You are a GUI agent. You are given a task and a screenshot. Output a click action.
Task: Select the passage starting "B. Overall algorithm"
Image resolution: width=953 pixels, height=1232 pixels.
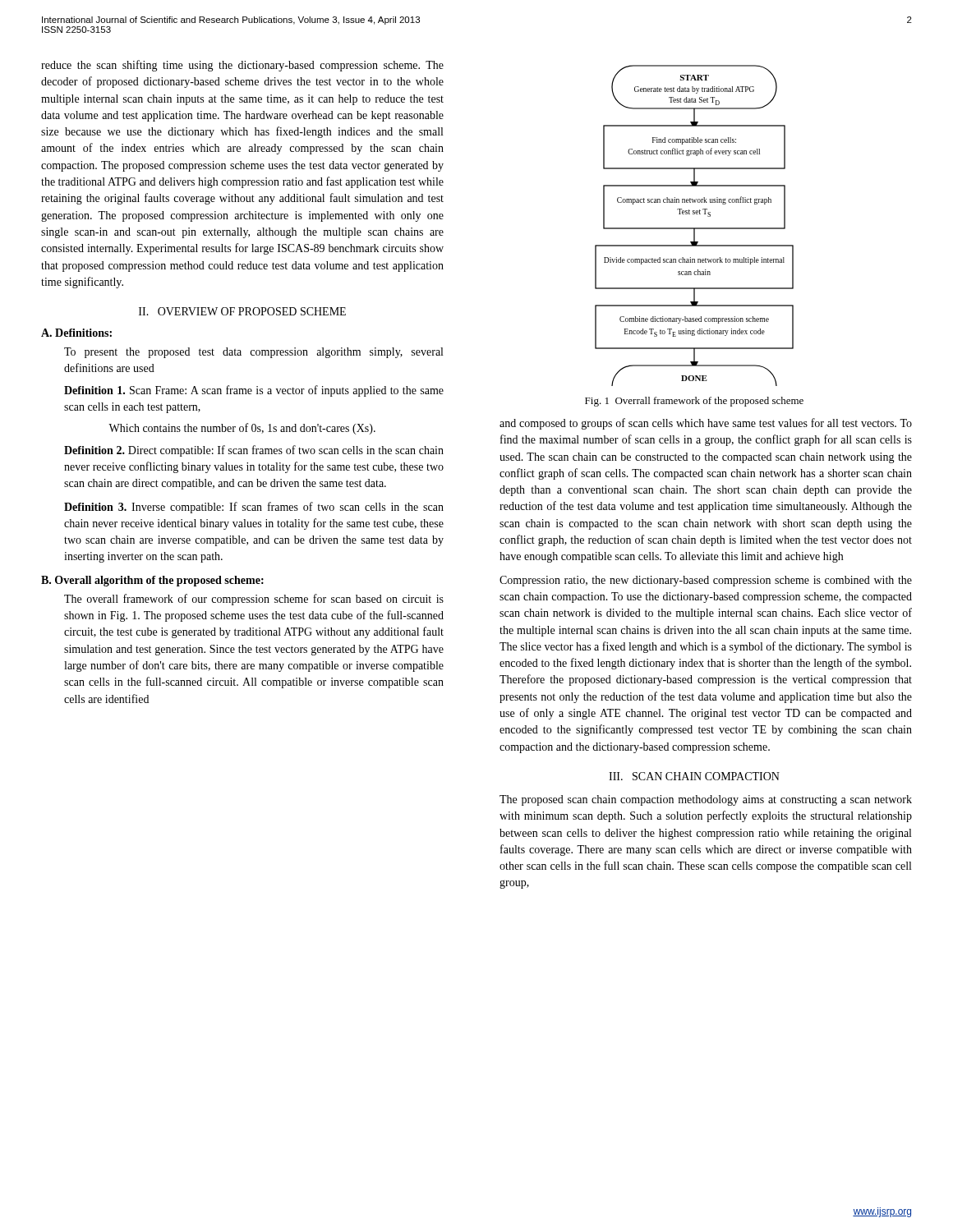(153, 580)
